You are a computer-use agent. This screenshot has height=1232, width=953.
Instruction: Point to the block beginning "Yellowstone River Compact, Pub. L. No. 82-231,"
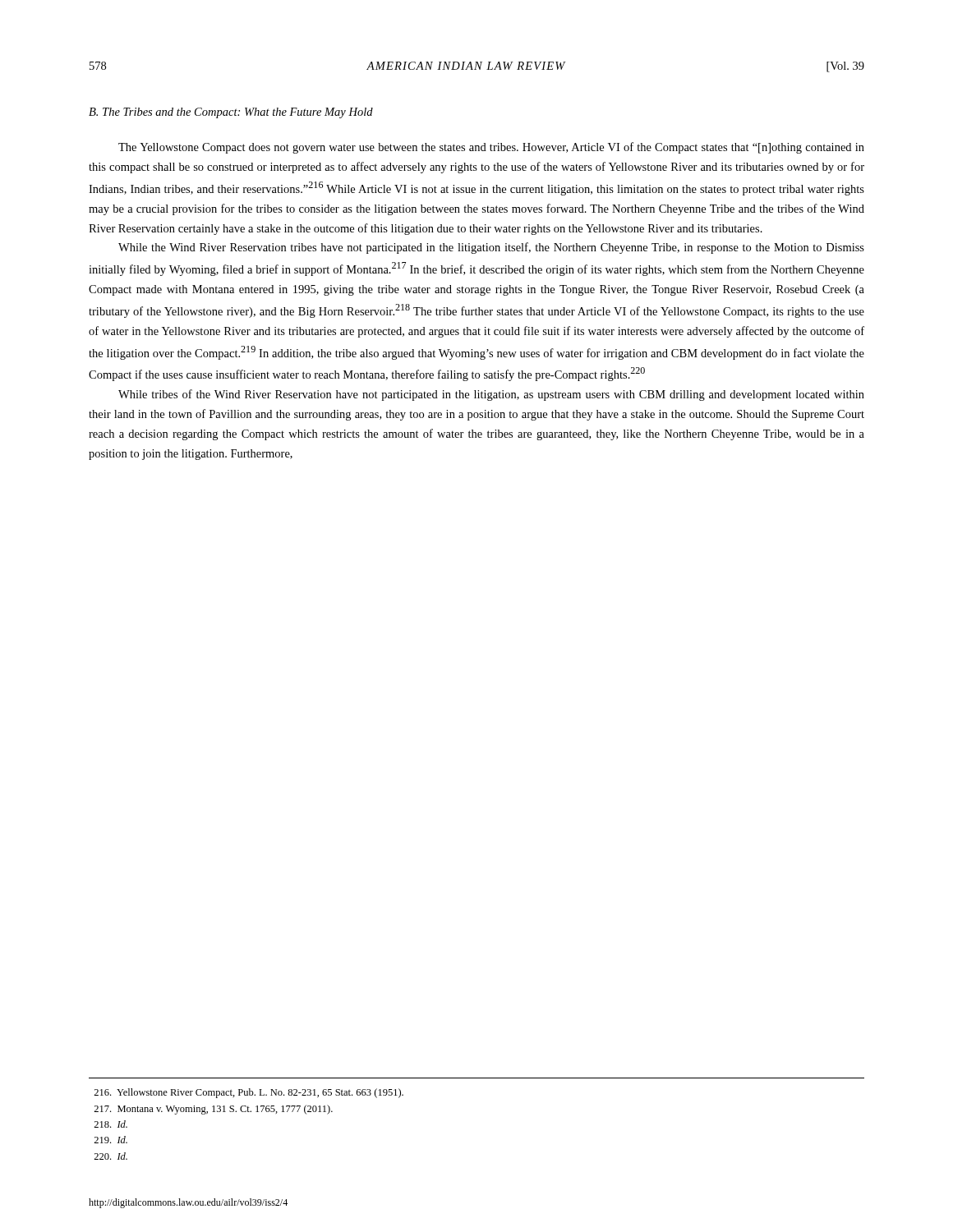(249, 1093)
